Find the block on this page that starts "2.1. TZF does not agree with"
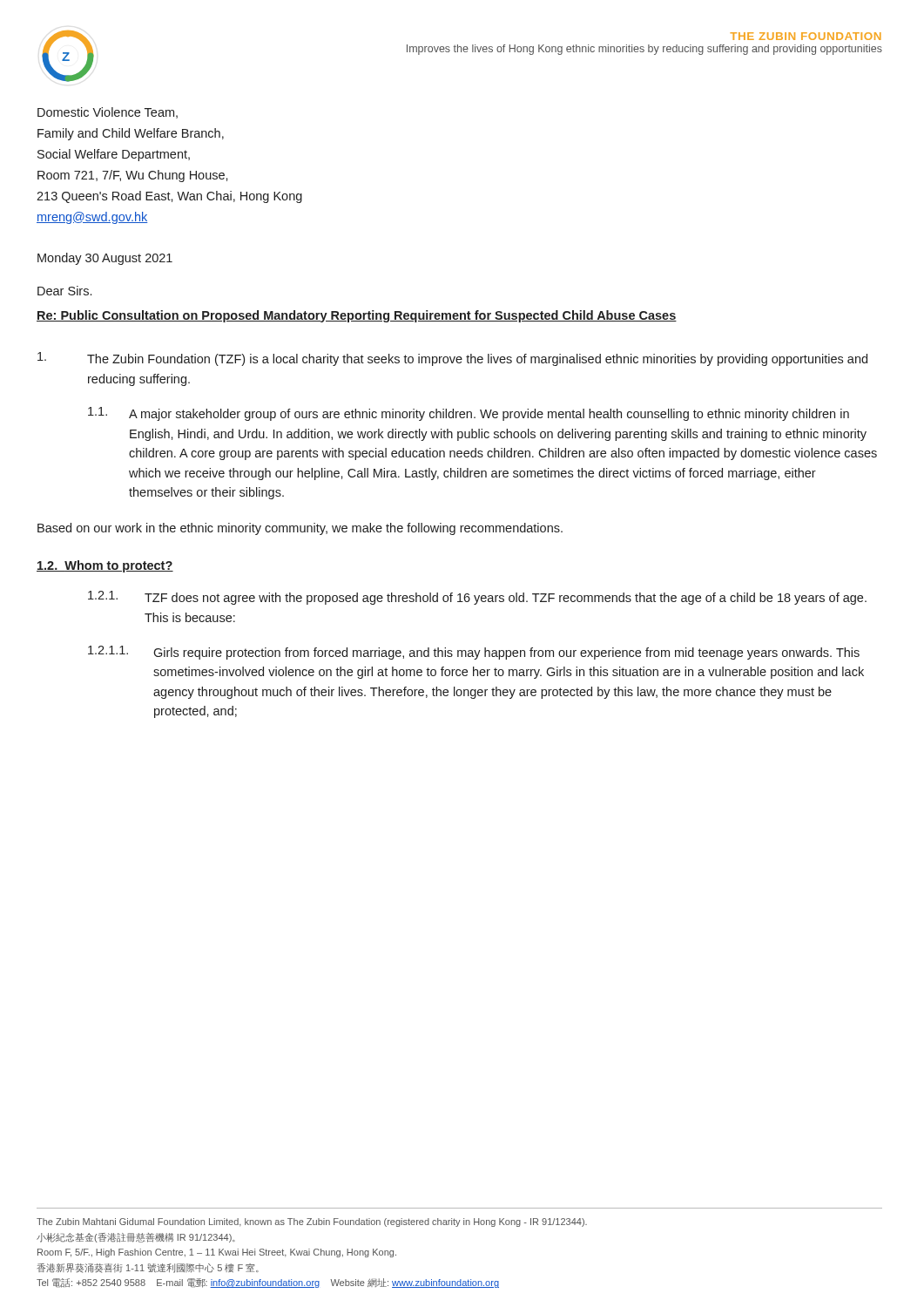924x1307 pixels. click(x=485, y=608)
